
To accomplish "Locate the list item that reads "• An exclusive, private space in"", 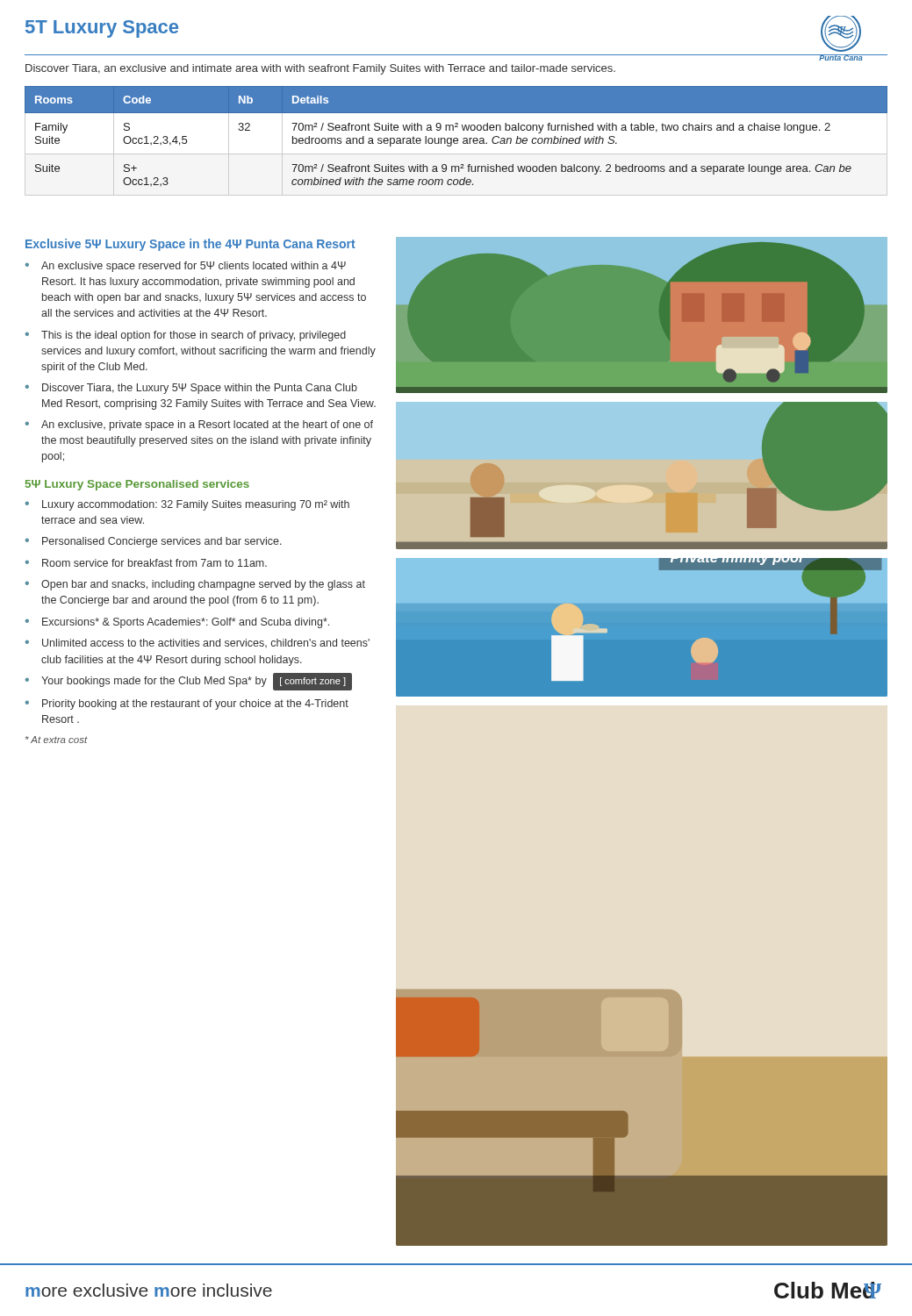I will 202,441.
